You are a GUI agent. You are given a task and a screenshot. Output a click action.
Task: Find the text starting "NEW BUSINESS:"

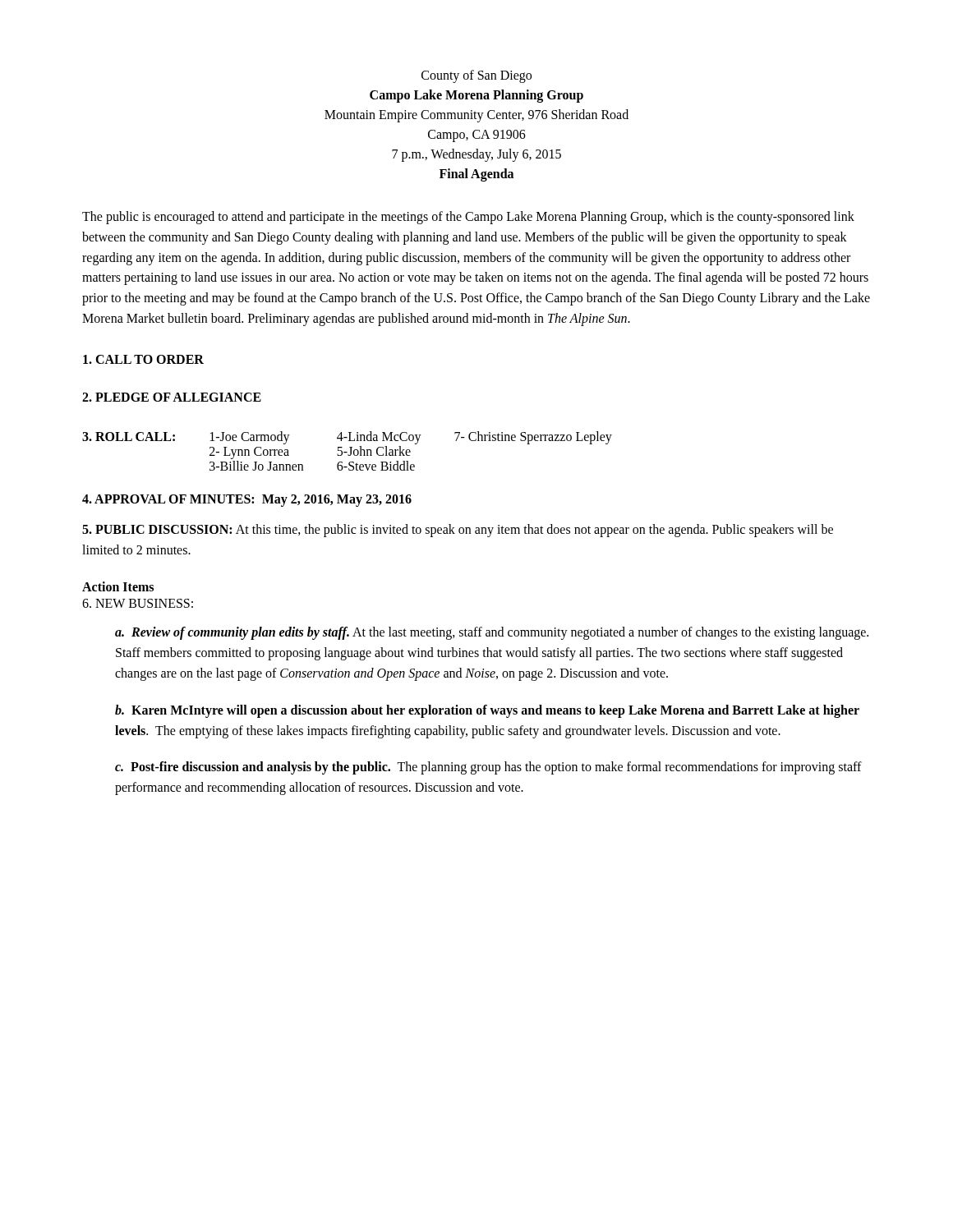[138, 604]
